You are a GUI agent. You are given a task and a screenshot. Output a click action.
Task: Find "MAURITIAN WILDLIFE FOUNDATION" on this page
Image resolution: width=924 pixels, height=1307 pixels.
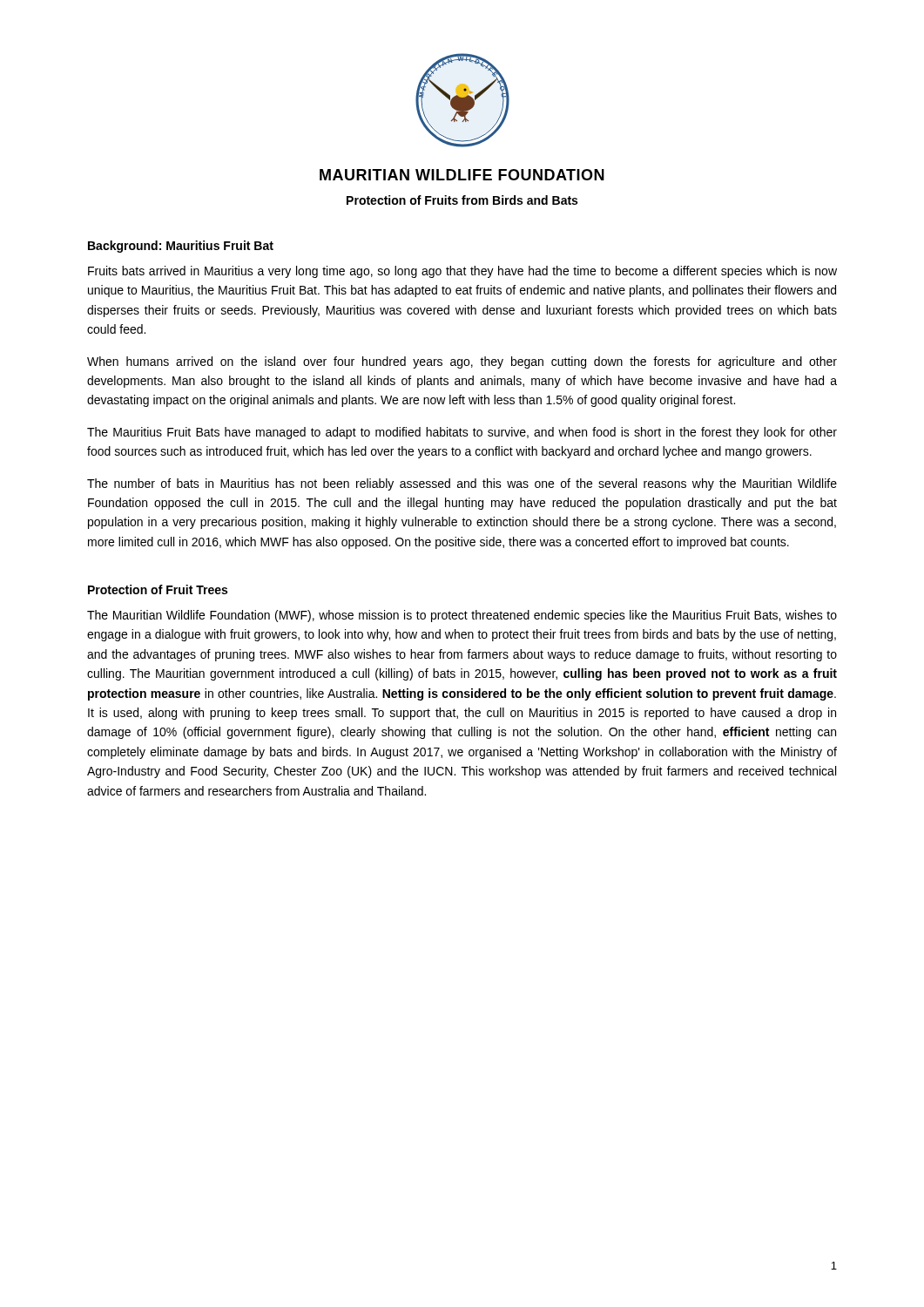(462, 176)
